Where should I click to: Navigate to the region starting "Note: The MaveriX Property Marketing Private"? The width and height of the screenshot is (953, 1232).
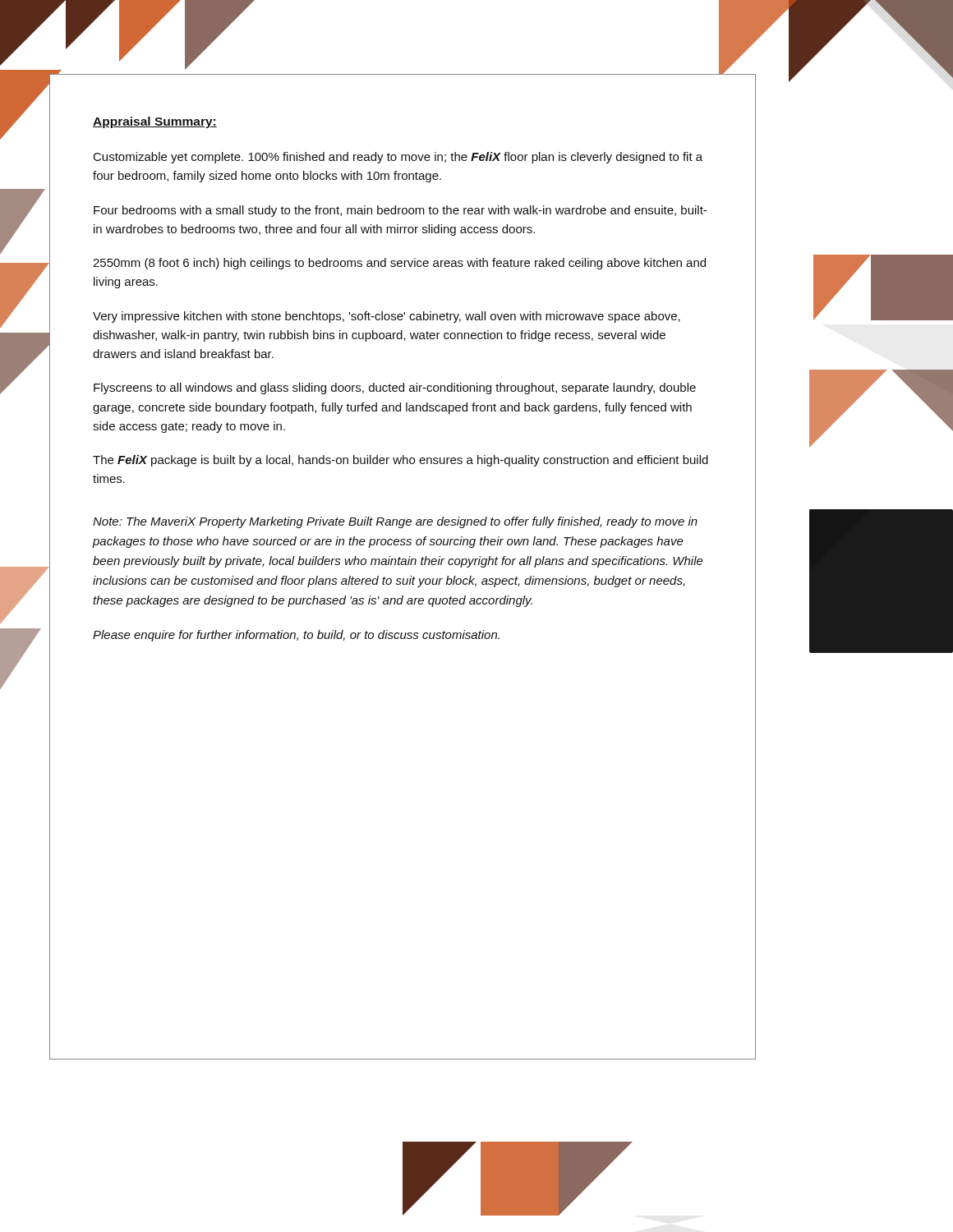[x=398, y=560]
